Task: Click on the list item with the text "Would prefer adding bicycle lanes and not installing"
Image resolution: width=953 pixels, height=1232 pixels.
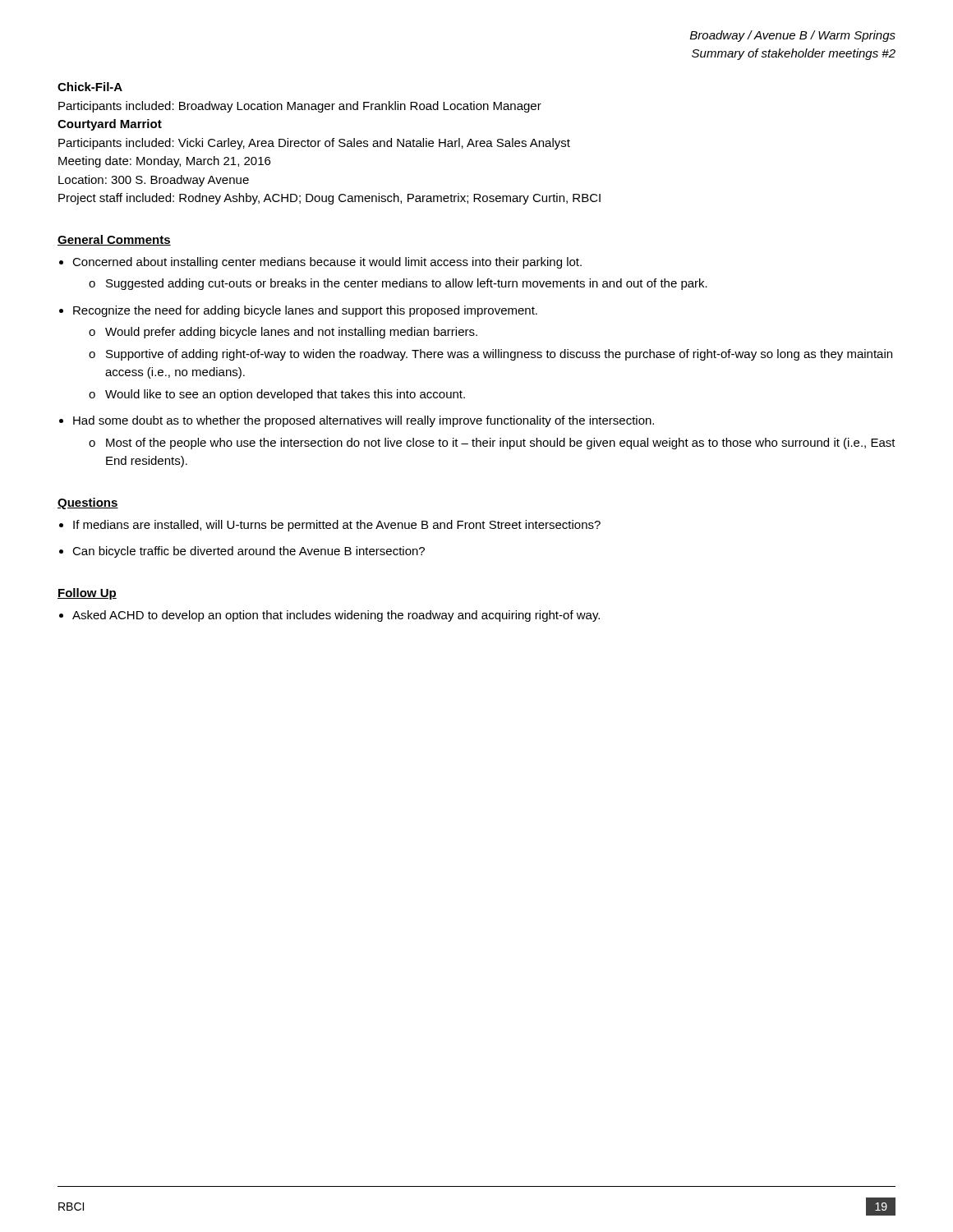Action: 292,331
